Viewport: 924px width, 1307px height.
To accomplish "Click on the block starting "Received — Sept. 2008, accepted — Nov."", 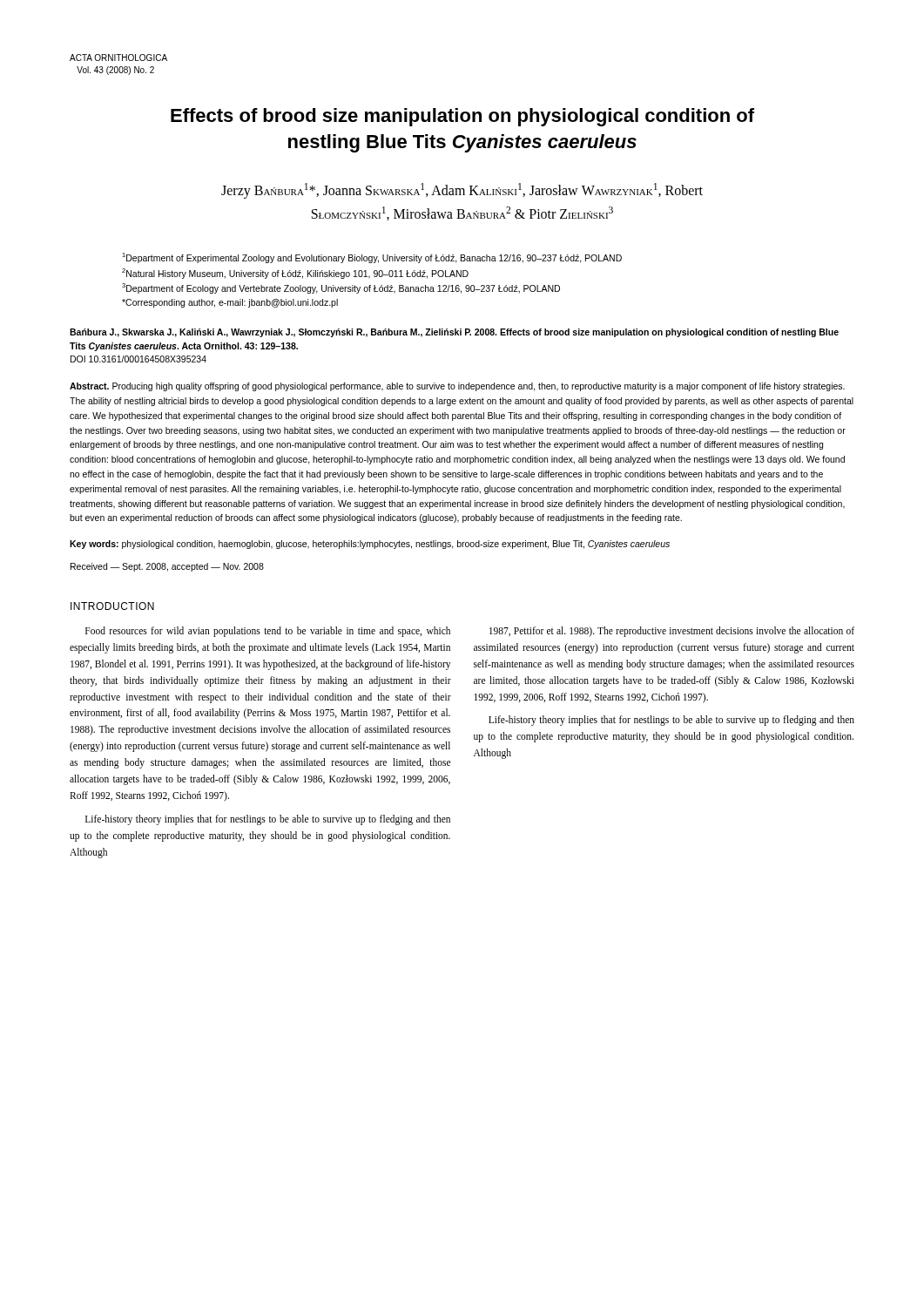I will [167, 566].
